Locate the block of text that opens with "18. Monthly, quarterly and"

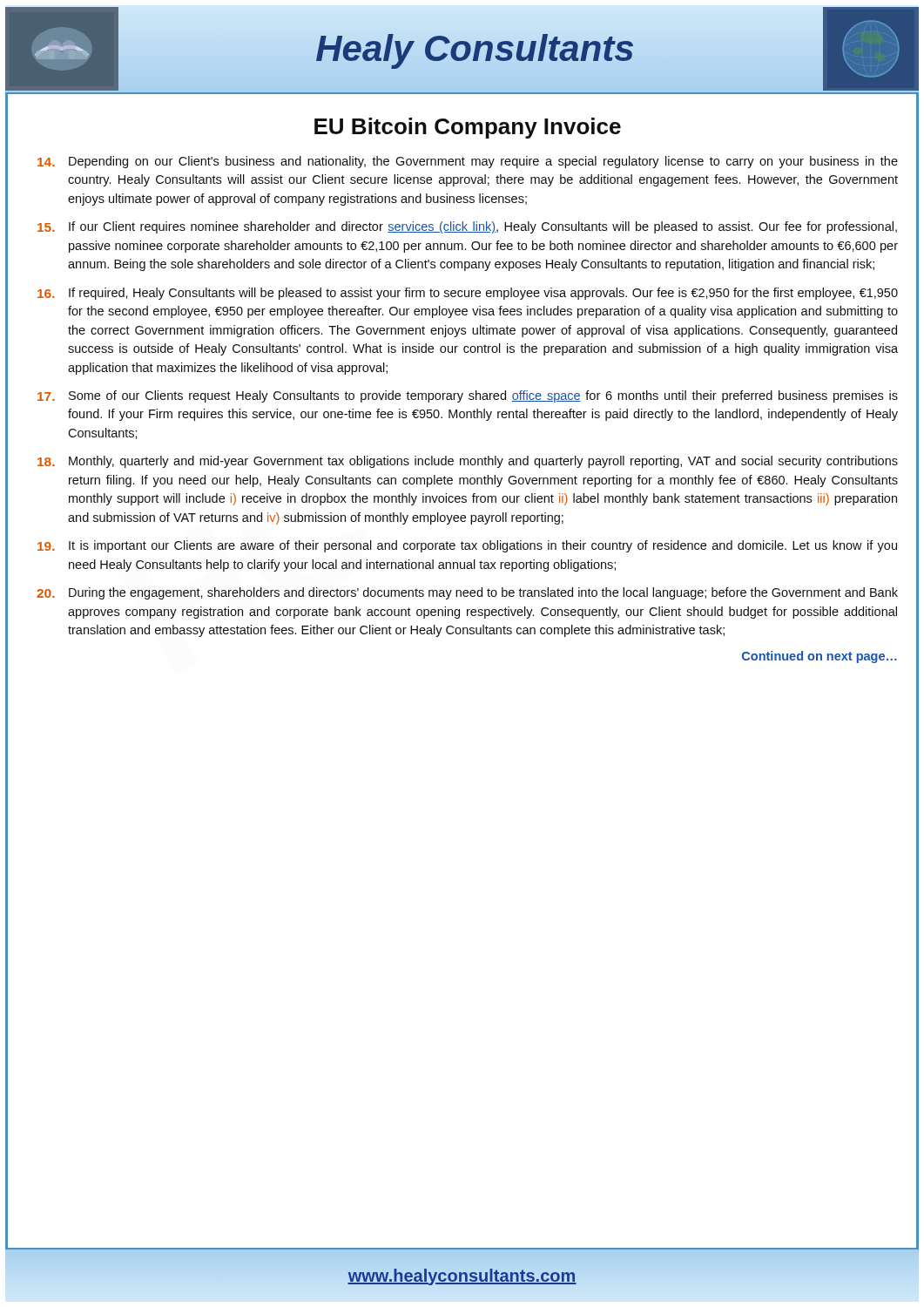tap(467, 490)
